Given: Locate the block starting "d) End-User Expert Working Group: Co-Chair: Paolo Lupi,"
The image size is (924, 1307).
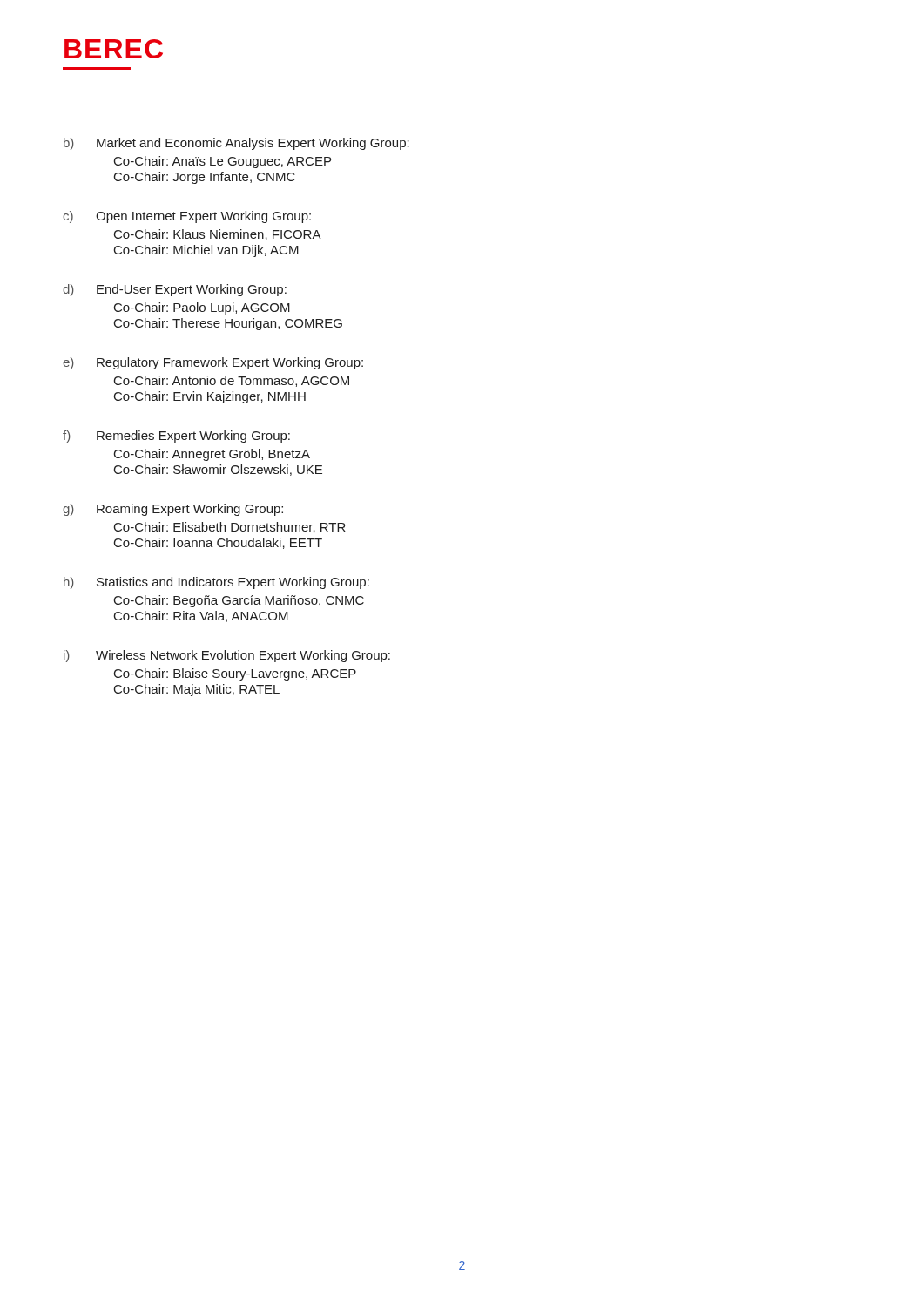Looking at the screenshot, I should [x=175, y=290].
